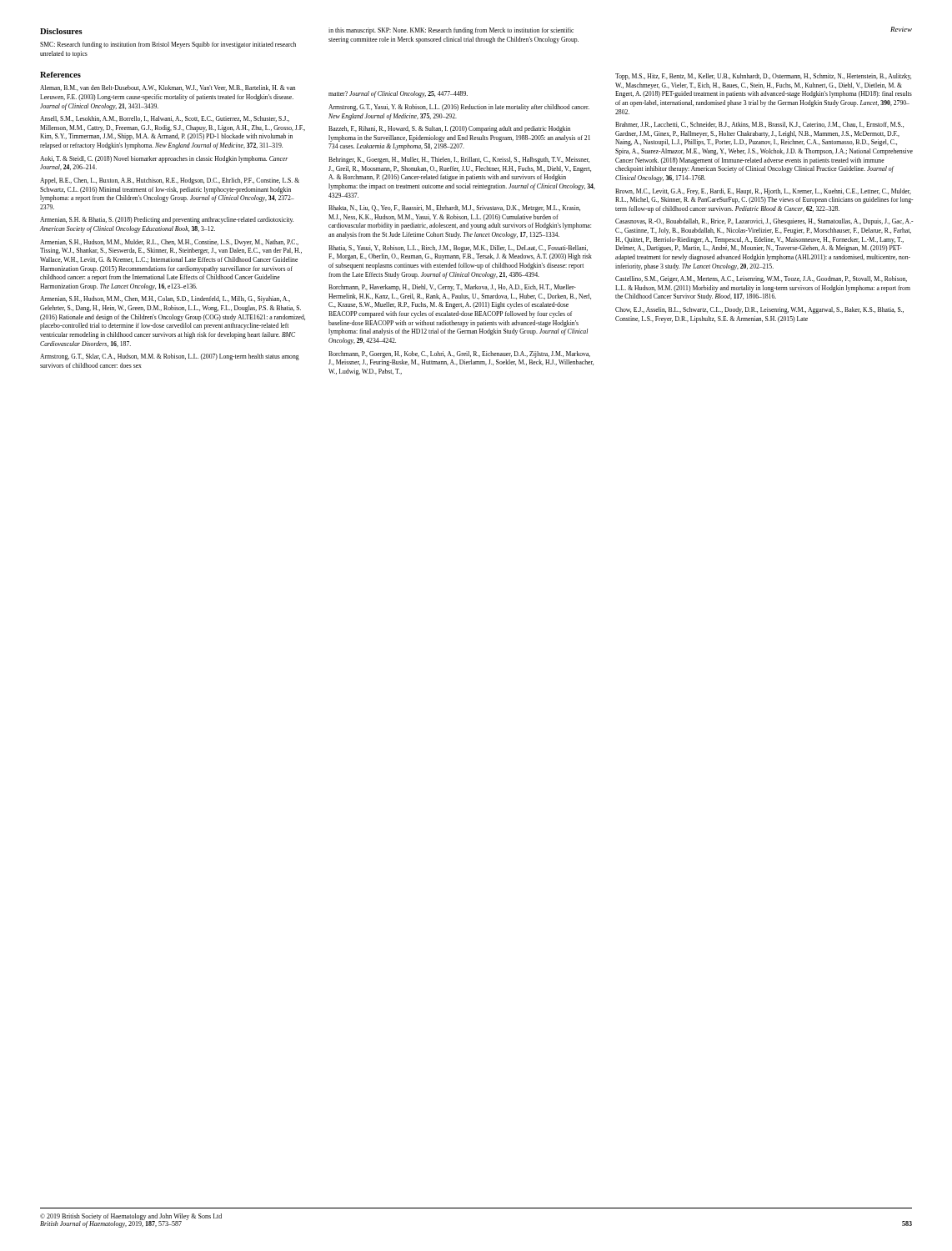Screen dimensions: 1251x952
Task: Click the passage that begins "Castellino, S.M., Geiger, A.M., Mertens, A.C., Leisenring,"
Action: pos(763,288)
